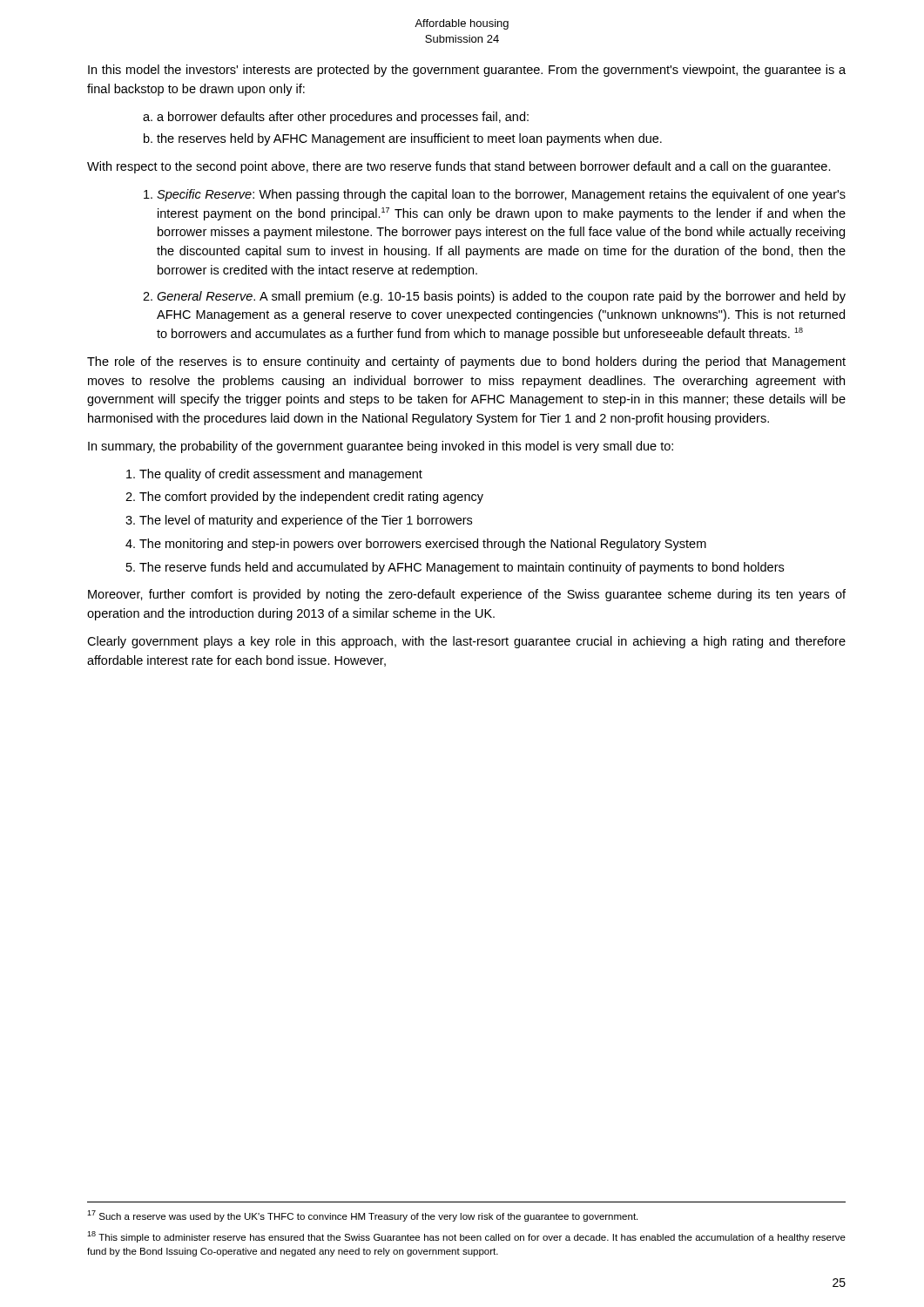The height and width of the screenshot is (1307, 924).
Task: Point to the block beginning "The reserve funds held and"
Action: pyautogui.click(x=462, y=567)
